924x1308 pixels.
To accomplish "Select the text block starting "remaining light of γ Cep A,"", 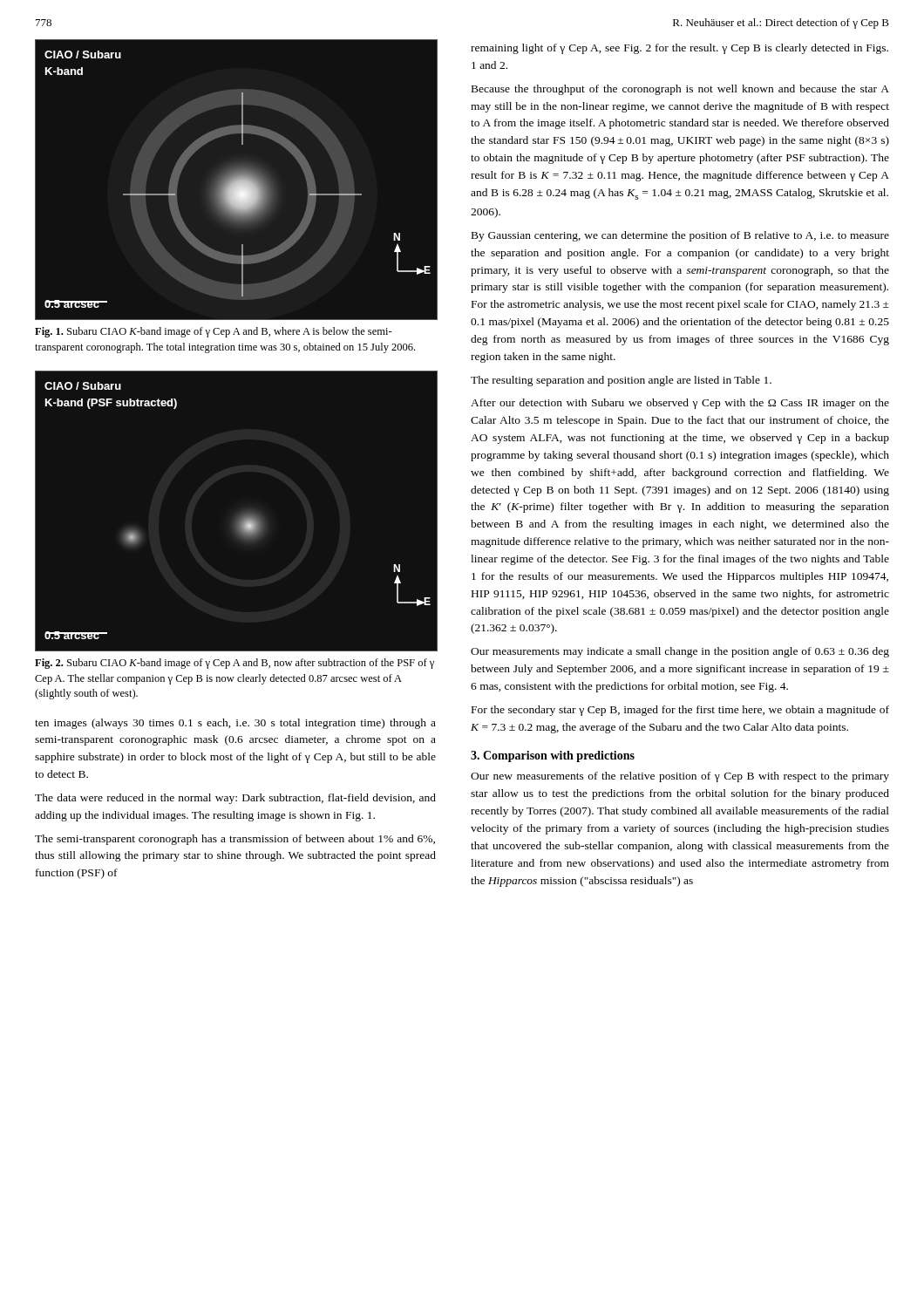I will (680, 56).
